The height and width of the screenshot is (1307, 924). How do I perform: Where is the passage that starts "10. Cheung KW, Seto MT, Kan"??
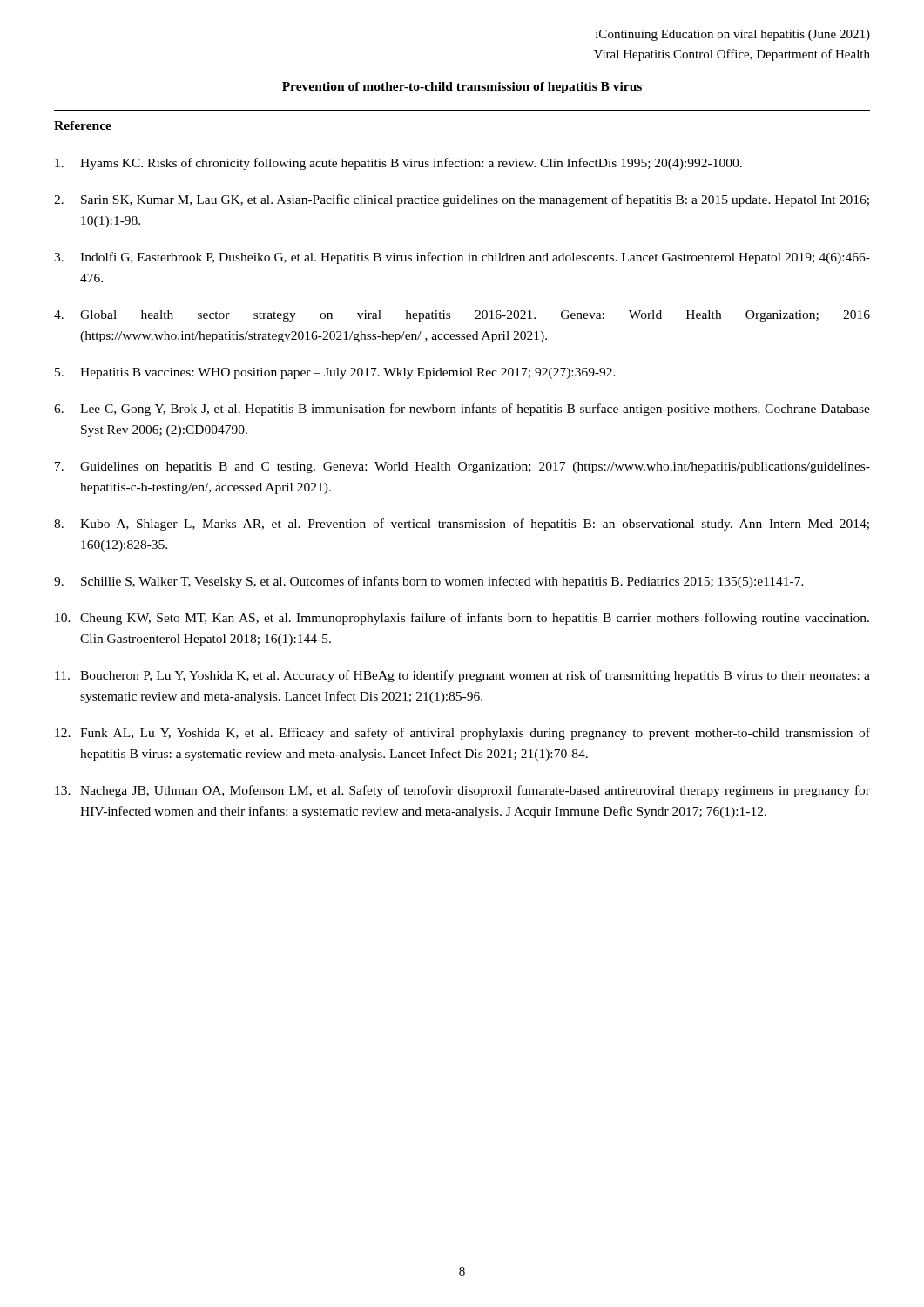coord(462,628)
